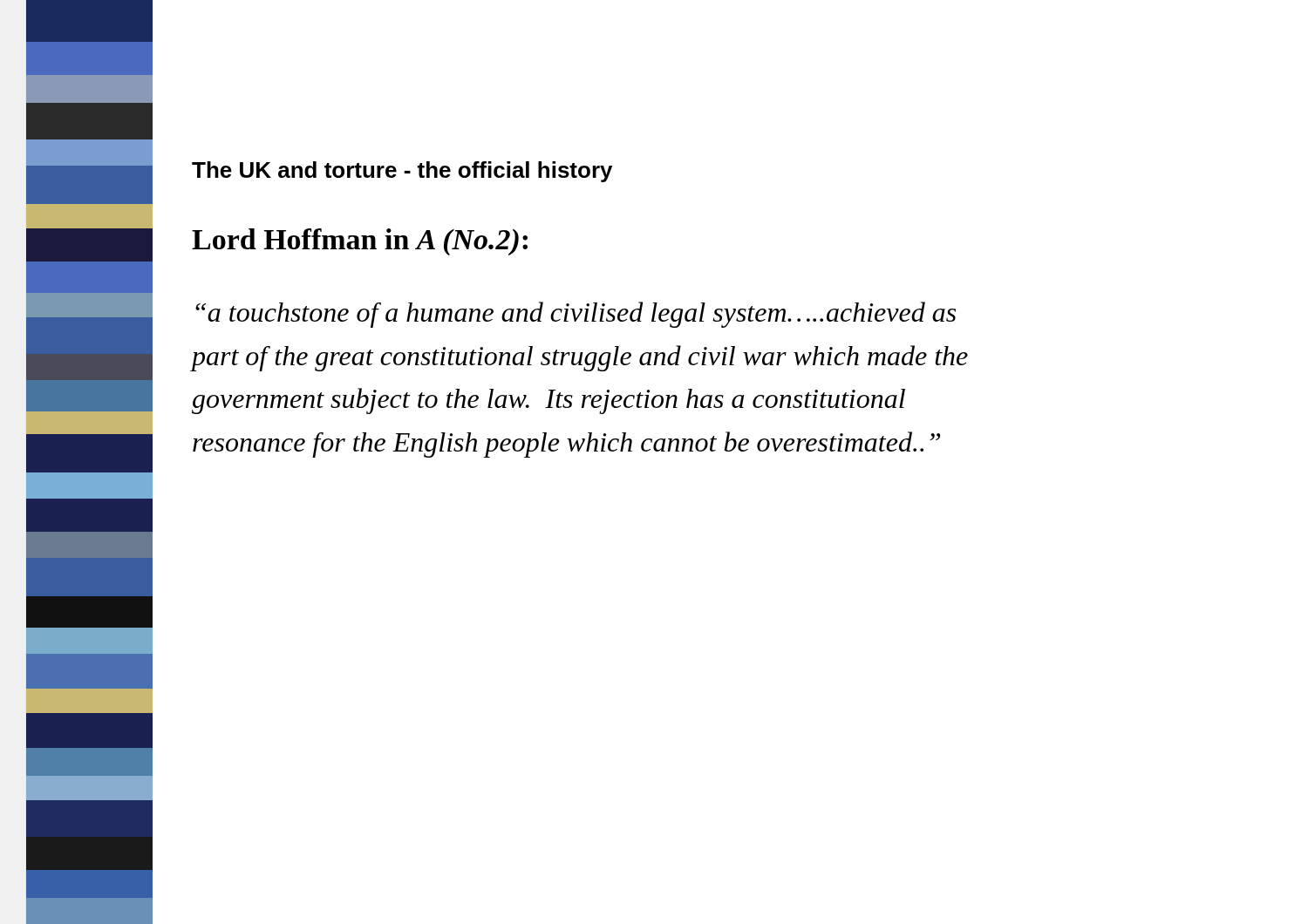Find the illustration

coord(76,462)
